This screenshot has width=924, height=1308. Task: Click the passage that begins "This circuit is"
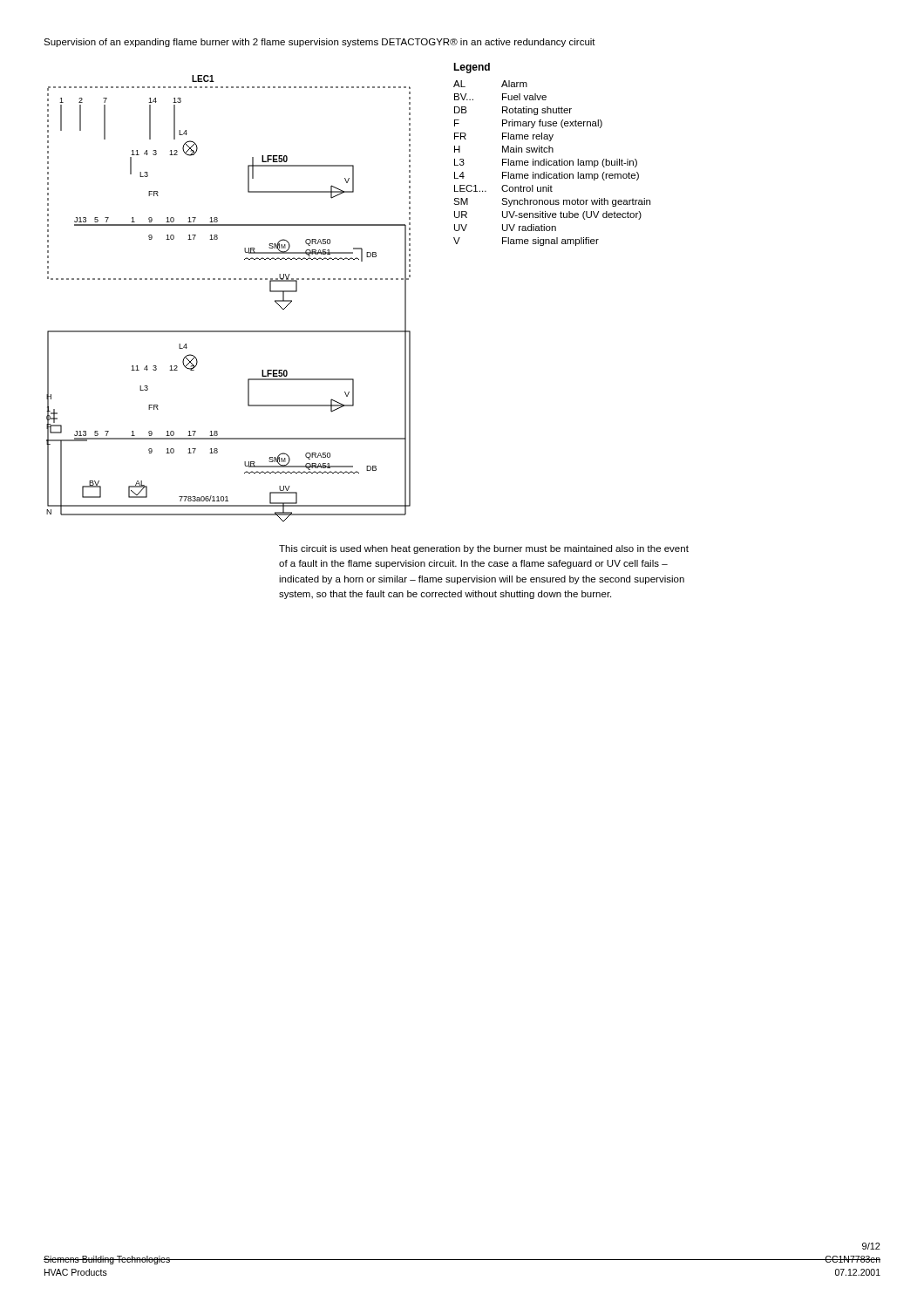pyautogui.click(x=484, y=571)
